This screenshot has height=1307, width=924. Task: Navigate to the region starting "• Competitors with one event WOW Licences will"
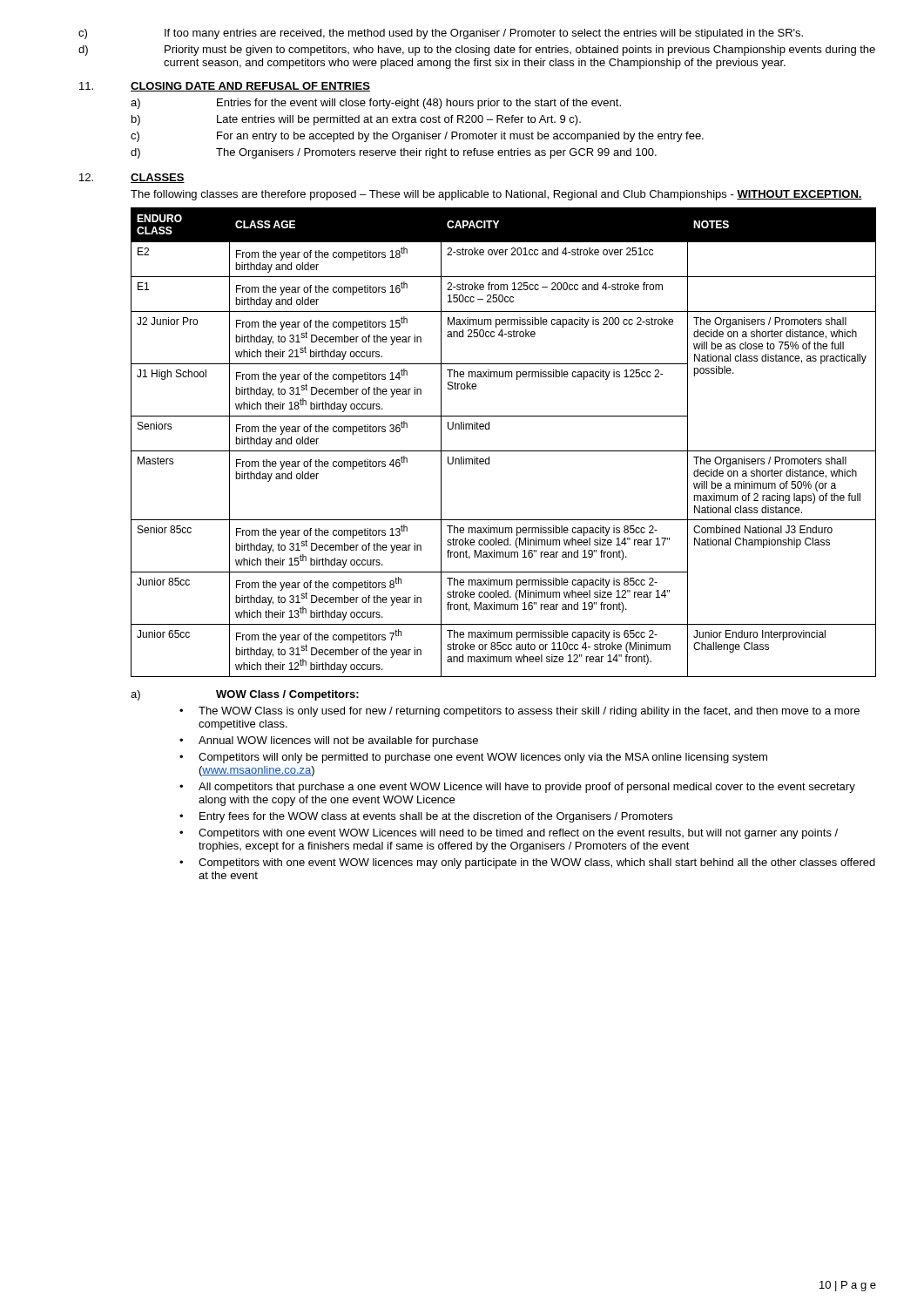[x=525, y=839]
